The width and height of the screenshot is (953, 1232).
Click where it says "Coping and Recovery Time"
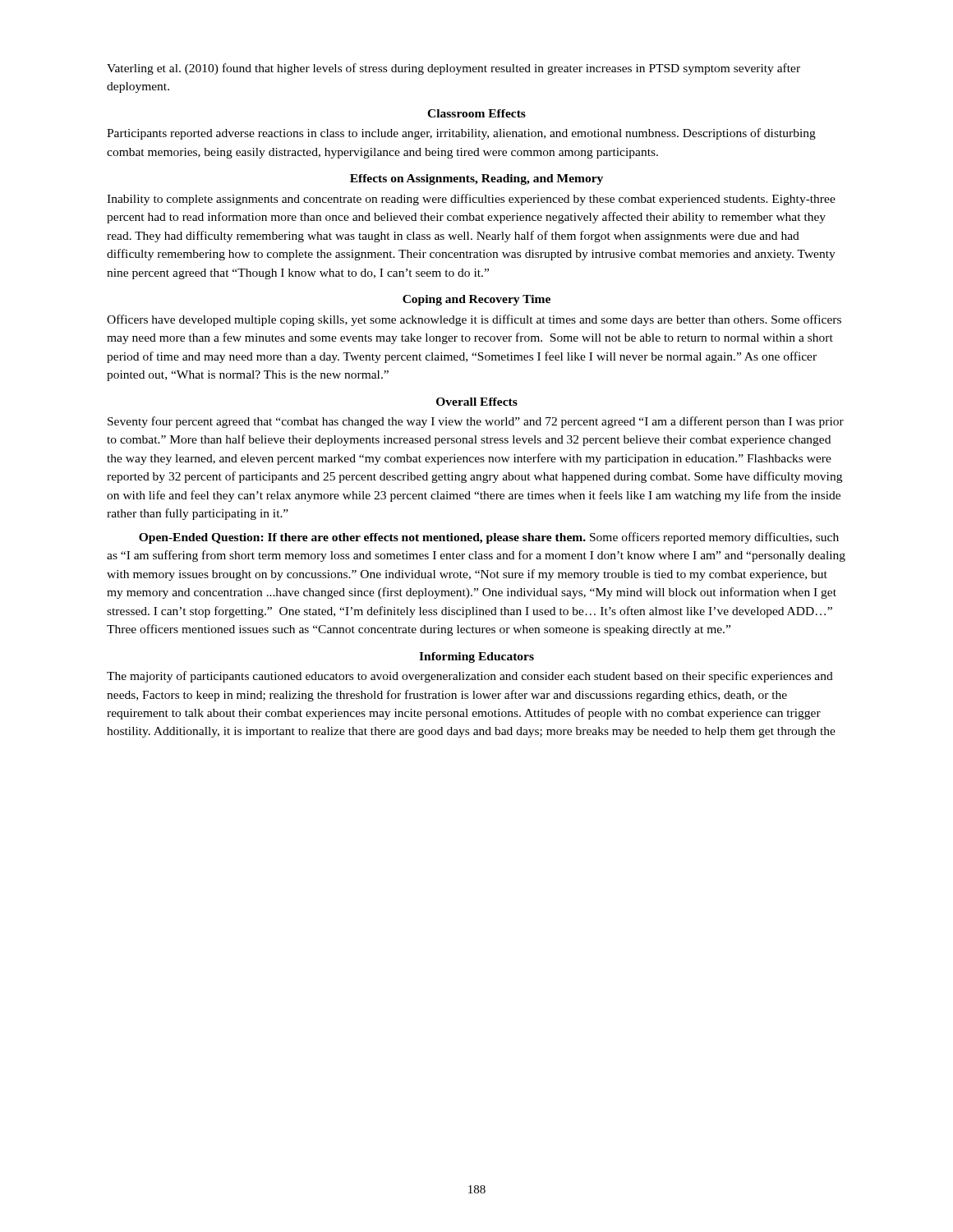[x=476, y=299]
